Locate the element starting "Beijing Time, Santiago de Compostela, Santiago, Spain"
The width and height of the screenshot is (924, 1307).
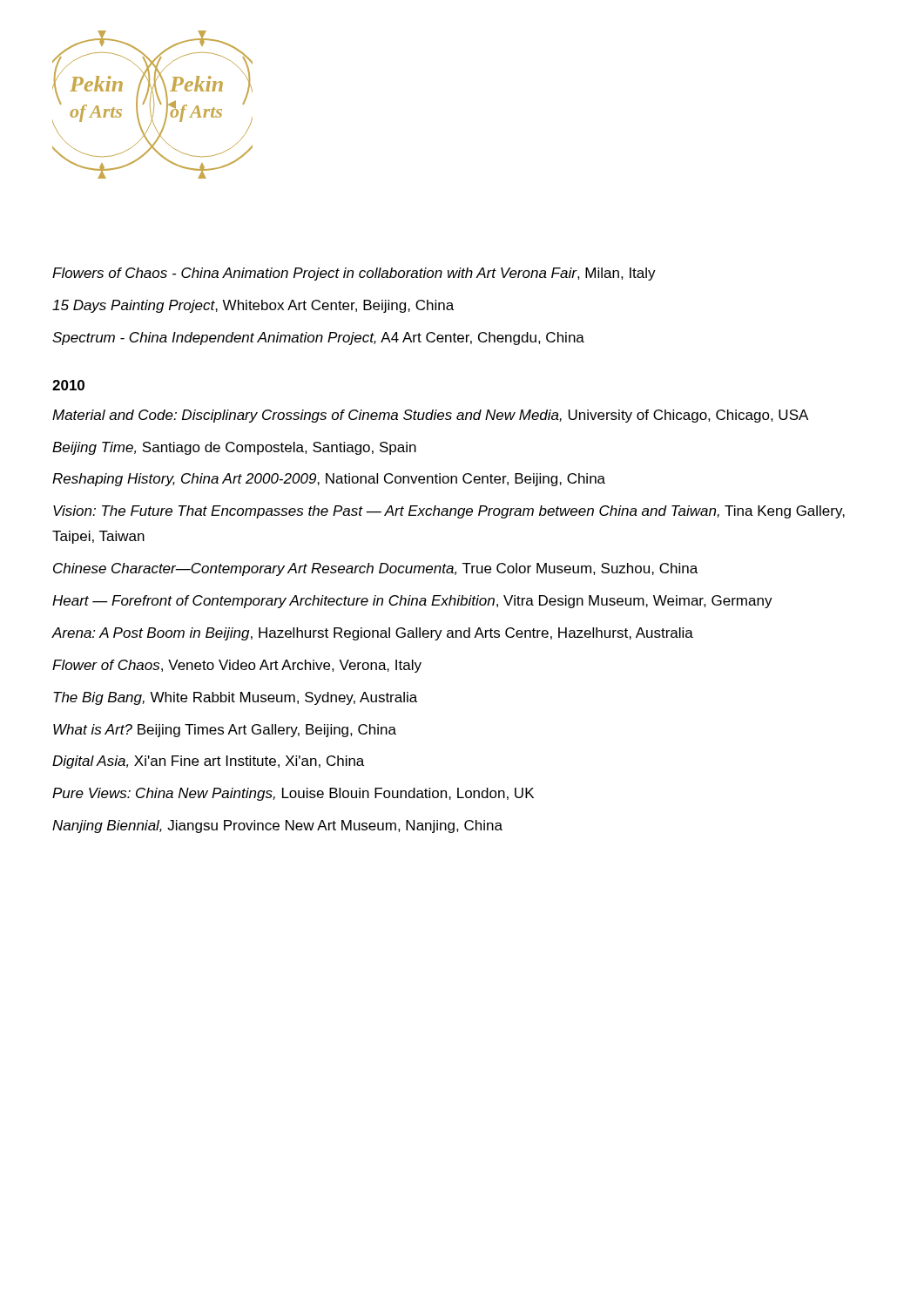coord(235,447)
